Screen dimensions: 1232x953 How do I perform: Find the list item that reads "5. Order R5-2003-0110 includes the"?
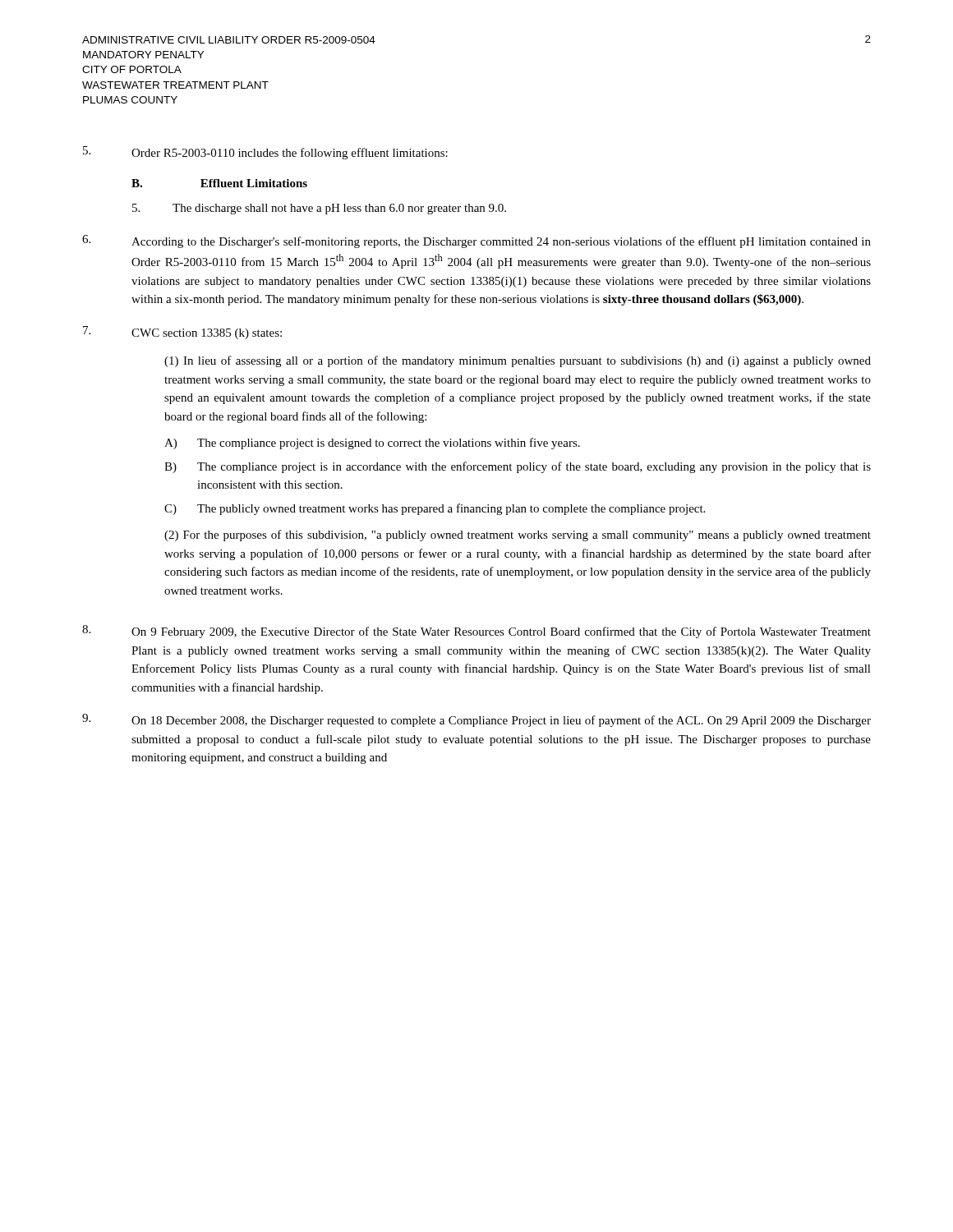265,153
